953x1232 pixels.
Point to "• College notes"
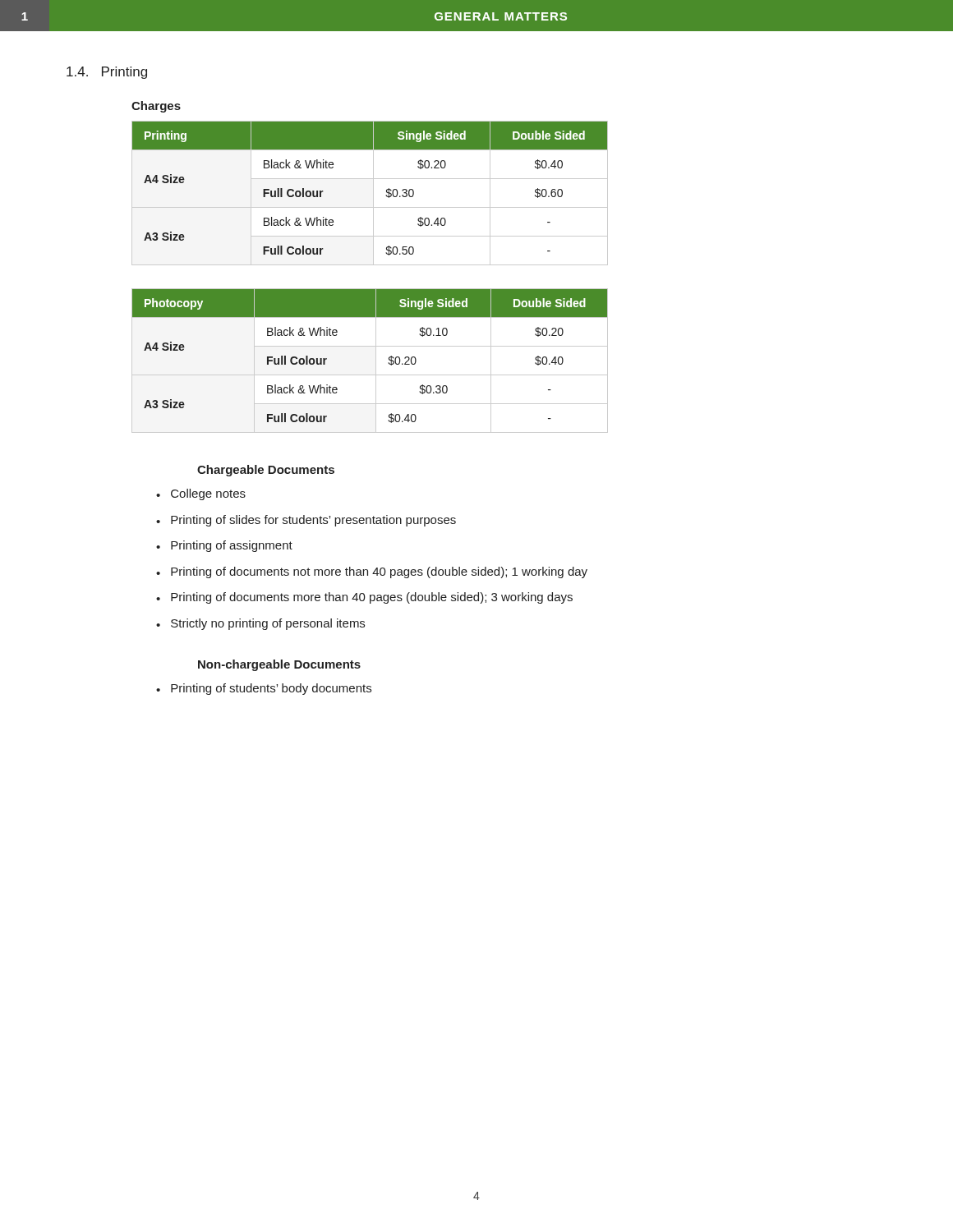[x=201, y=495]
